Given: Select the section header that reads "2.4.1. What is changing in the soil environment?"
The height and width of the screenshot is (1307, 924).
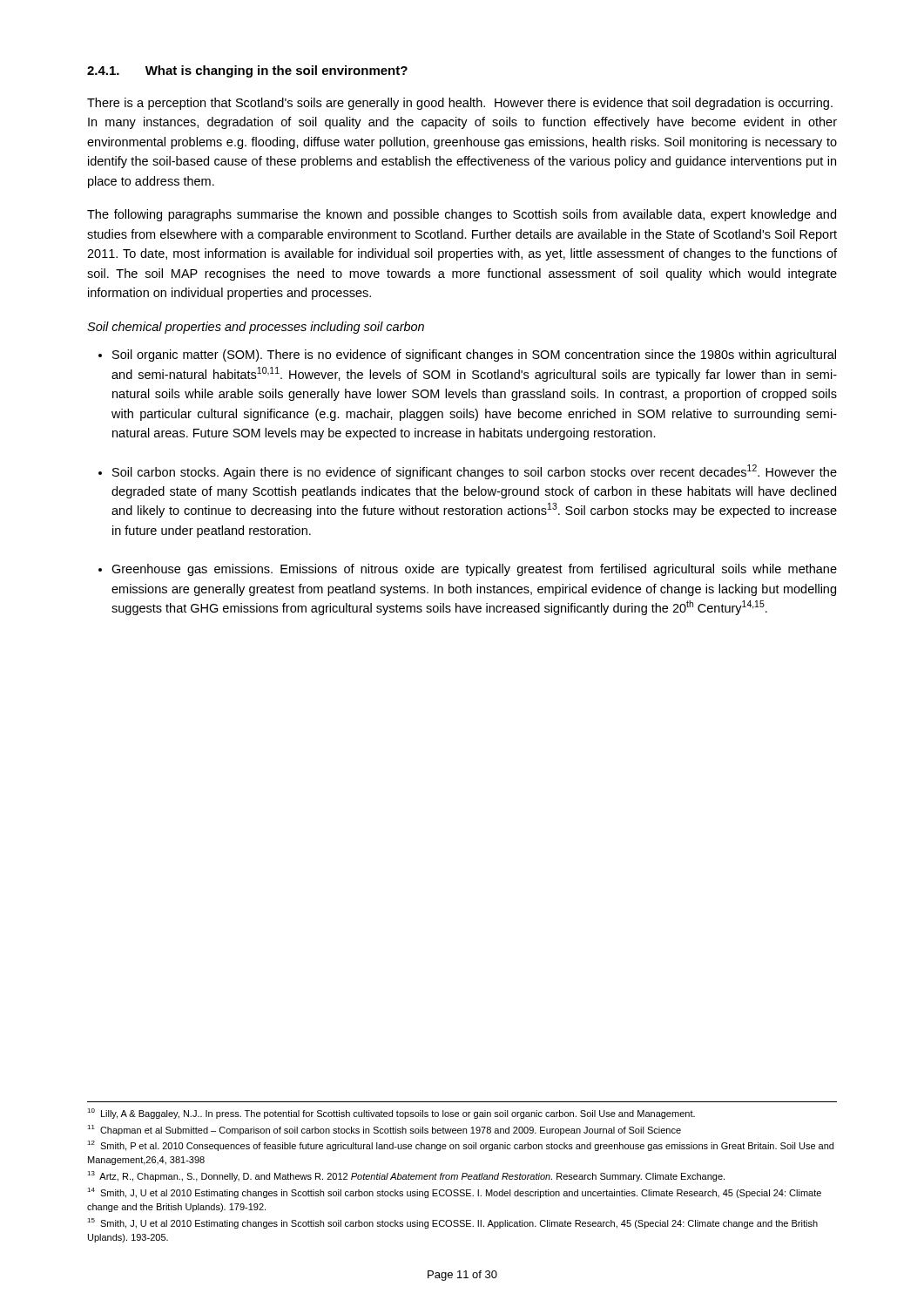Looking at the screenshot, I should (x=248, y=70).
